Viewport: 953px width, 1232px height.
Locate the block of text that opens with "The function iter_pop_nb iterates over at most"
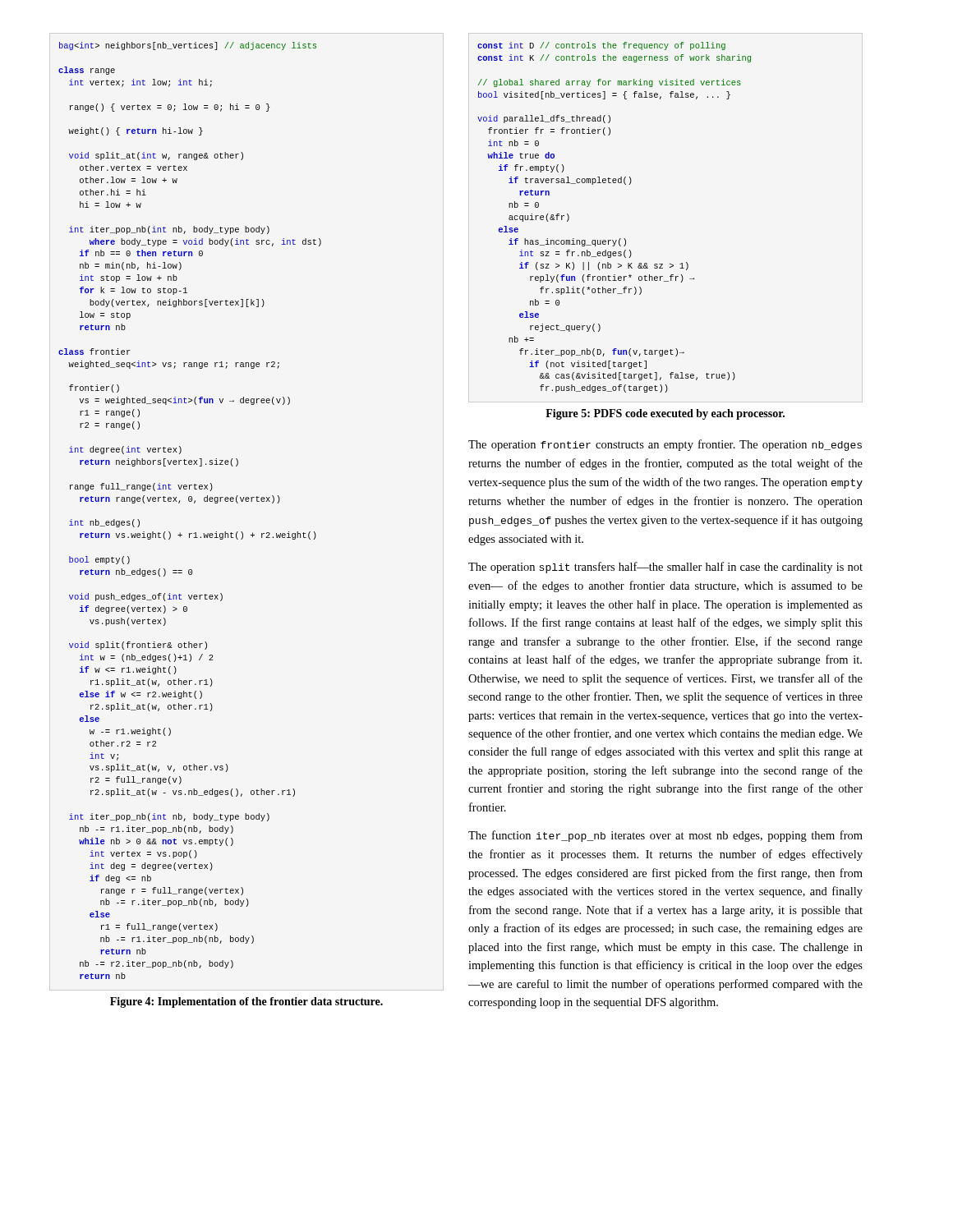[x=665, y=919]
